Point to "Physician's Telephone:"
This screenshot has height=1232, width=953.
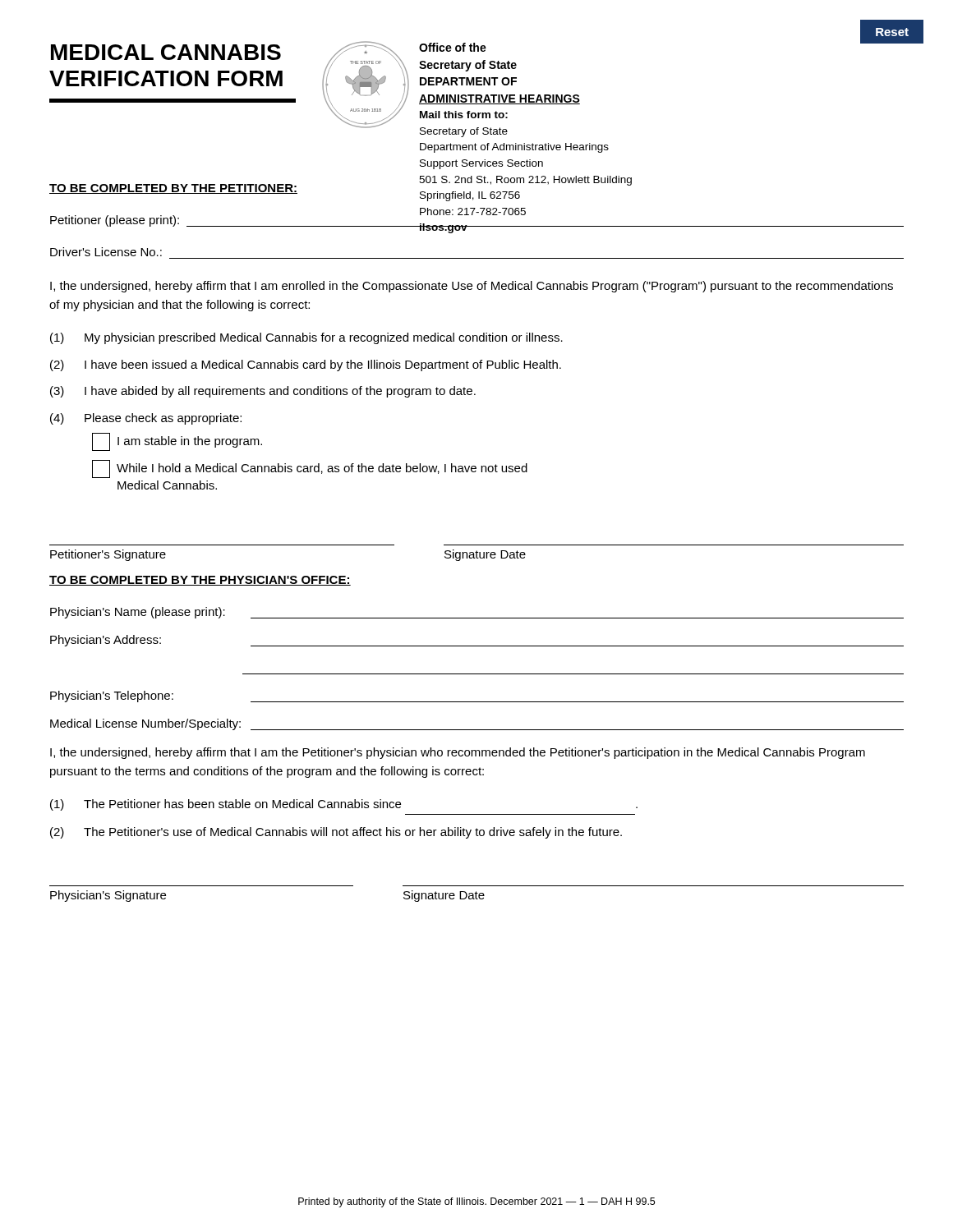[x=476, y=694]
